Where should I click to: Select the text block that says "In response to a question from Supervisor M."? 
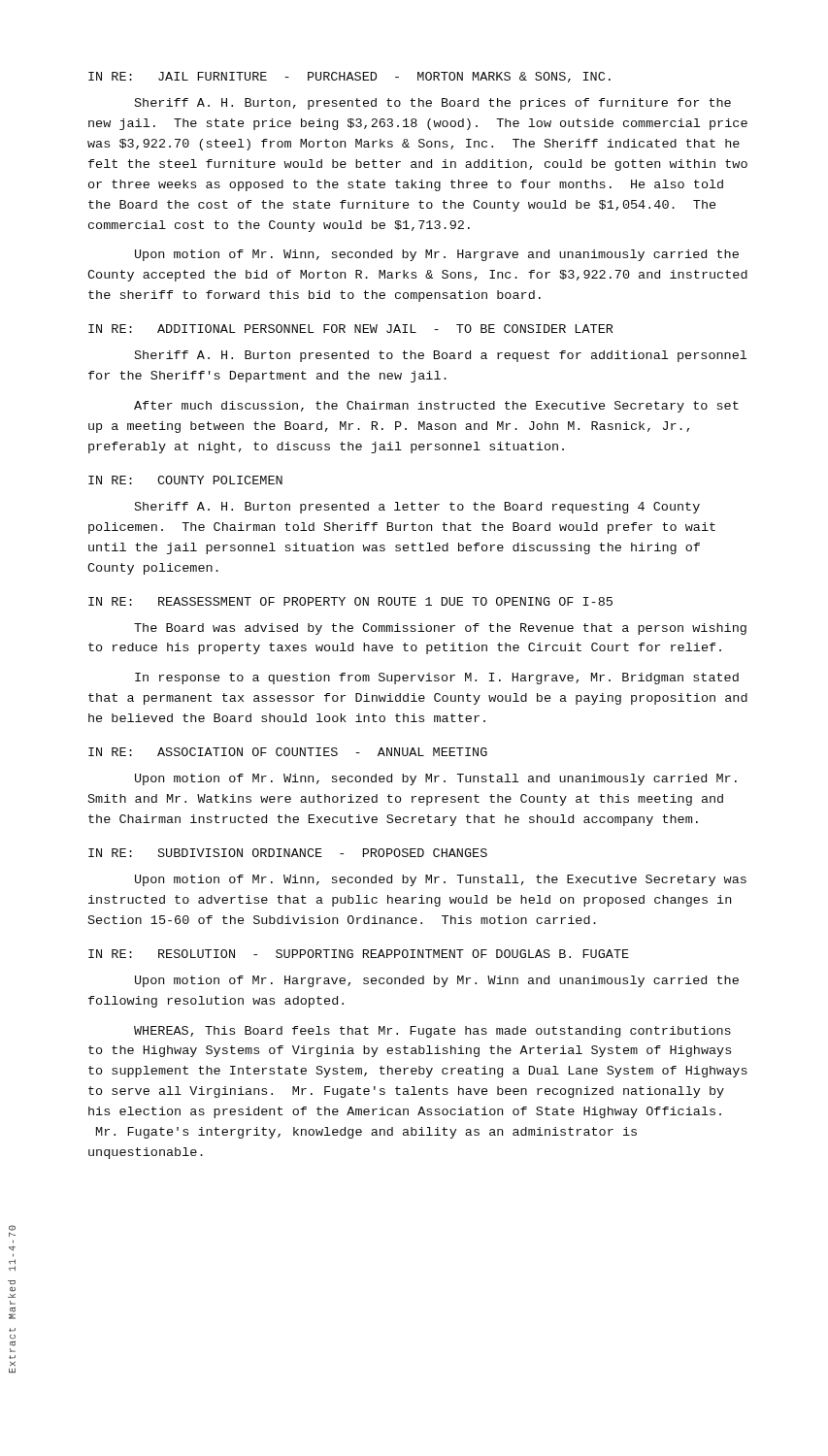tap(419, 700)
